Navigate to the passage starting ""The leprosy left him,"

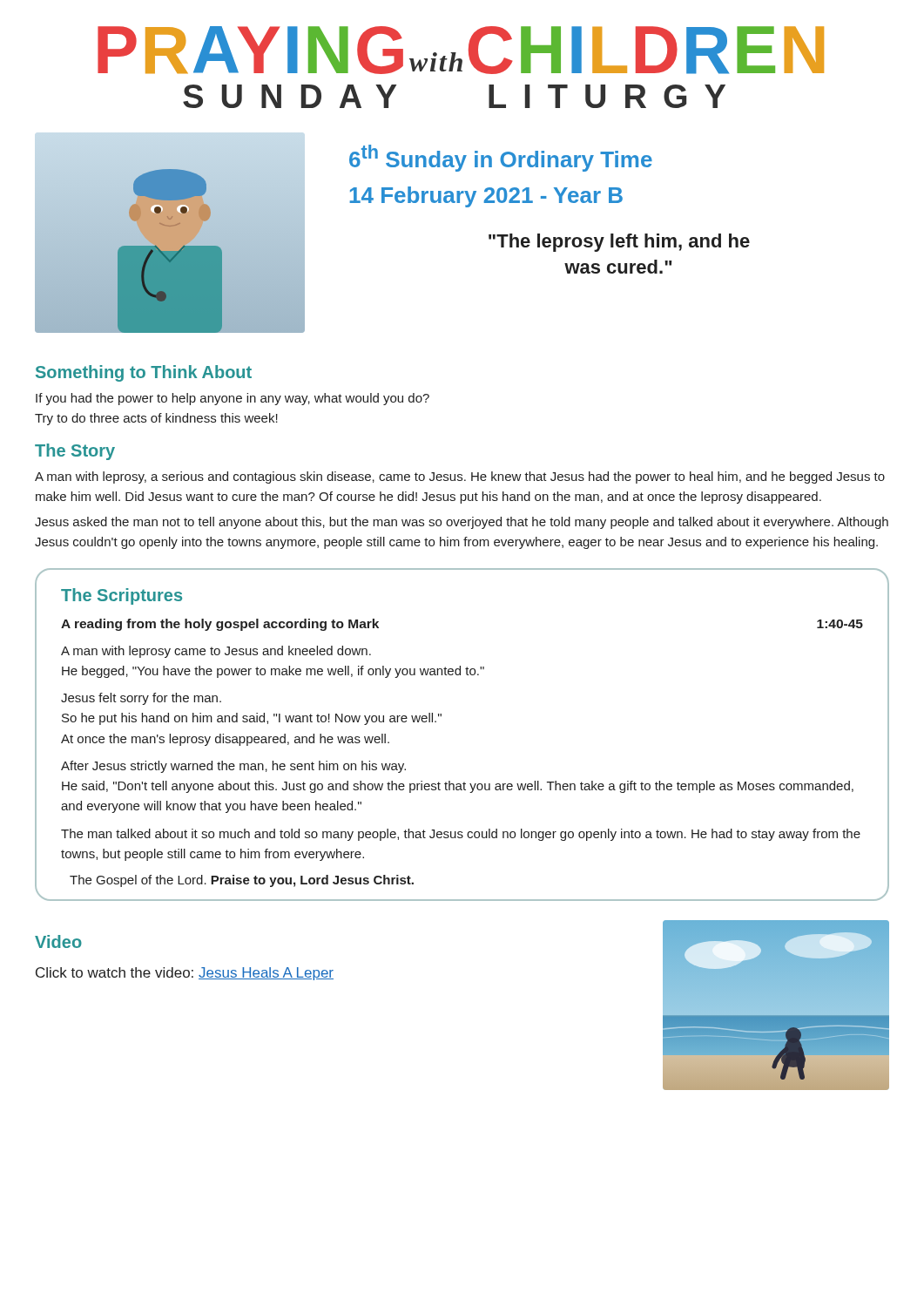click(x=619, y=254)
